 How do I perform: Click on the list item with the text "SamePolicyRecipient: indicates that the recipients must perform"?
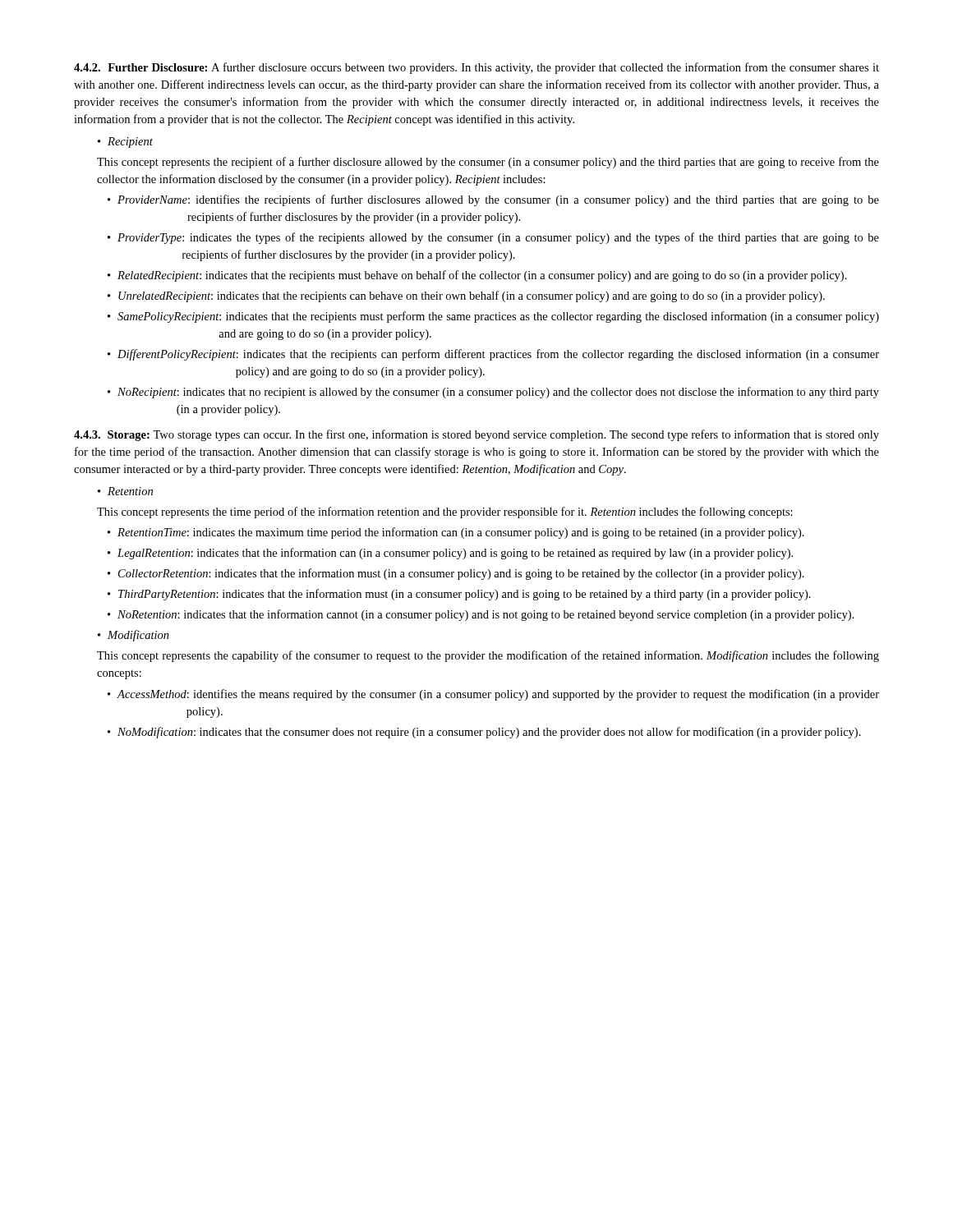[x=498, y=324]
